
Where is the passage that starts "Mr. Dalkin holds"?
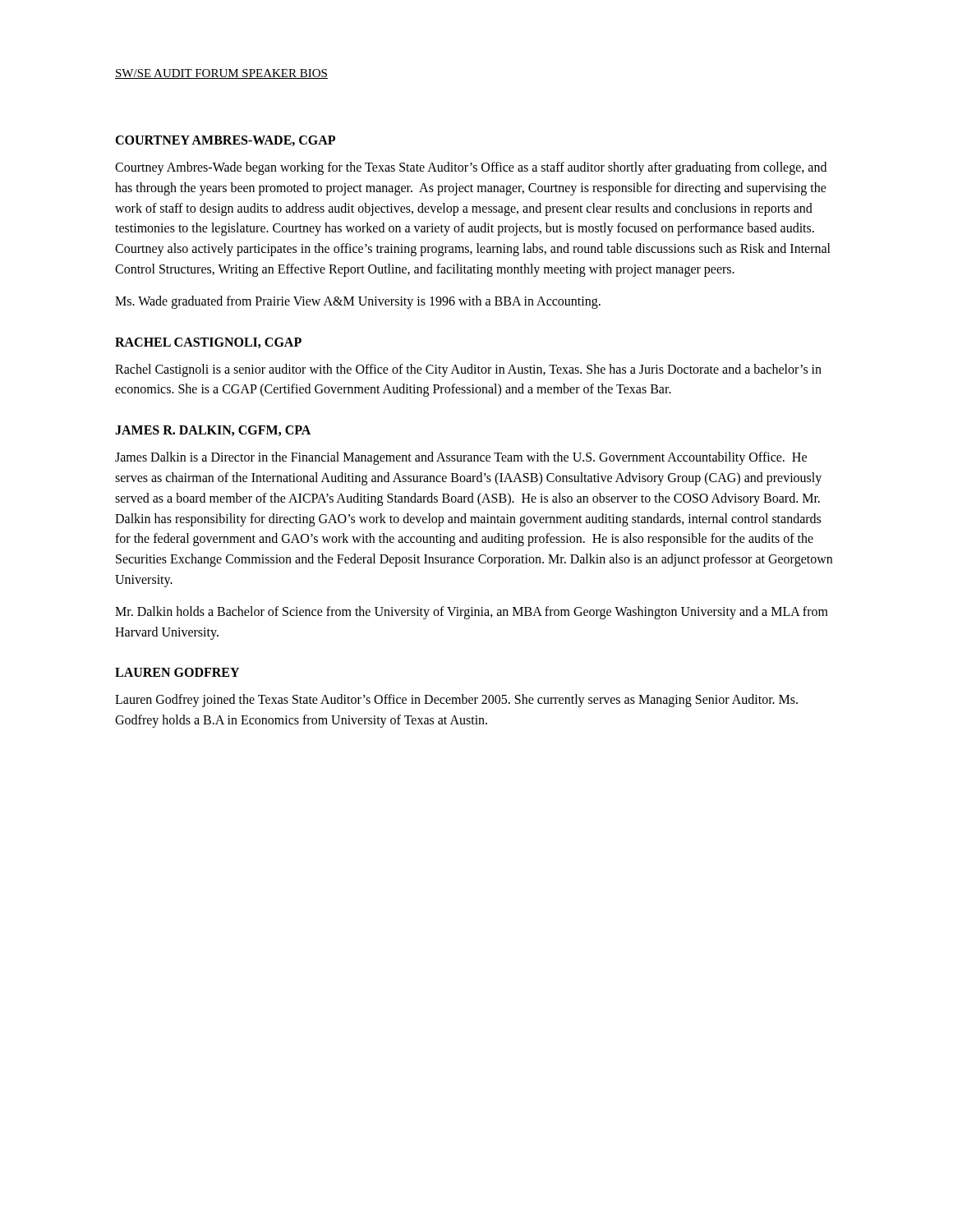(472, 621)
